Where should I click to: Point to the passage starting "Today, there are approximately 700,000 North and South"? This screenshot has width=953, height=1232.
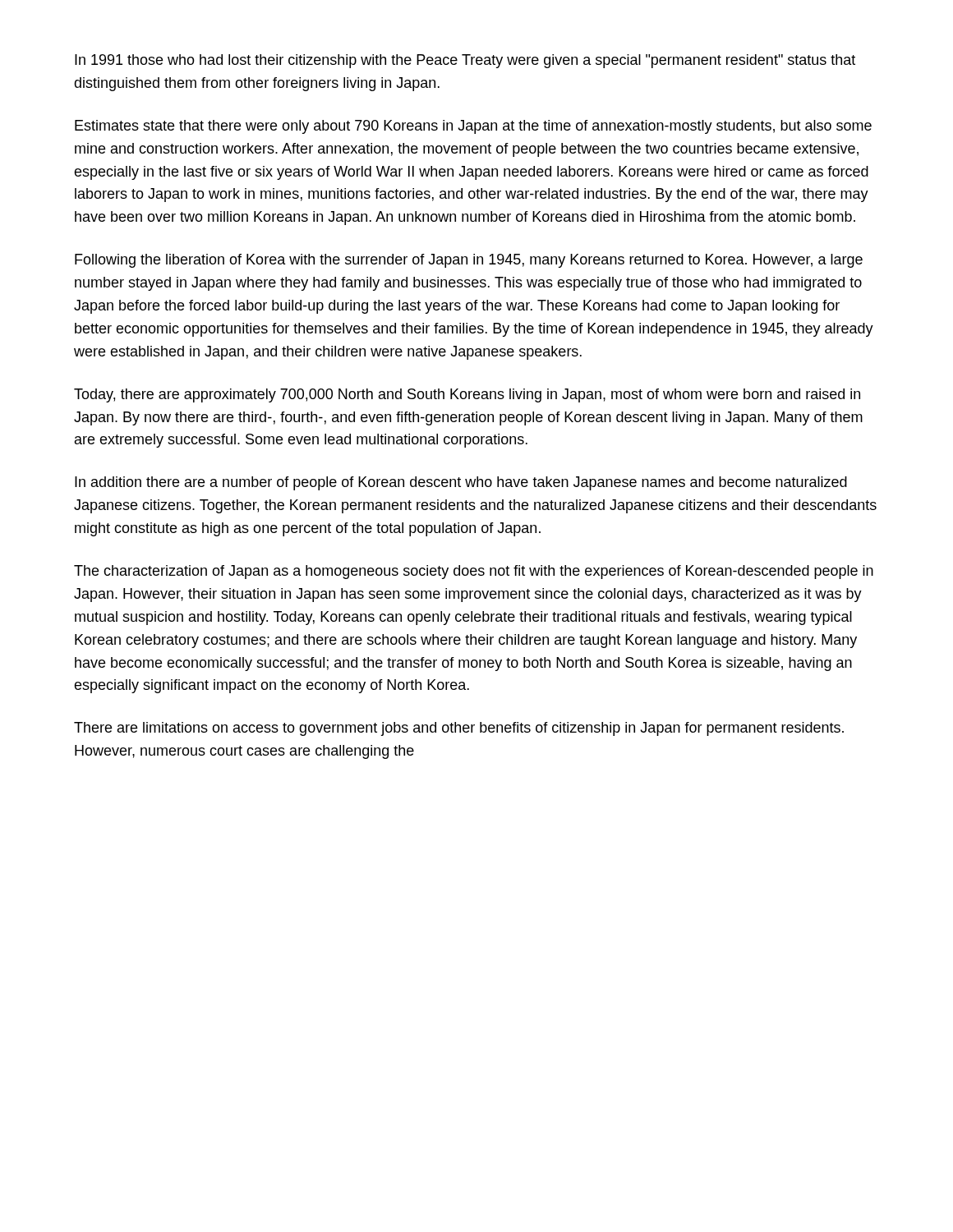click(469, 417)
